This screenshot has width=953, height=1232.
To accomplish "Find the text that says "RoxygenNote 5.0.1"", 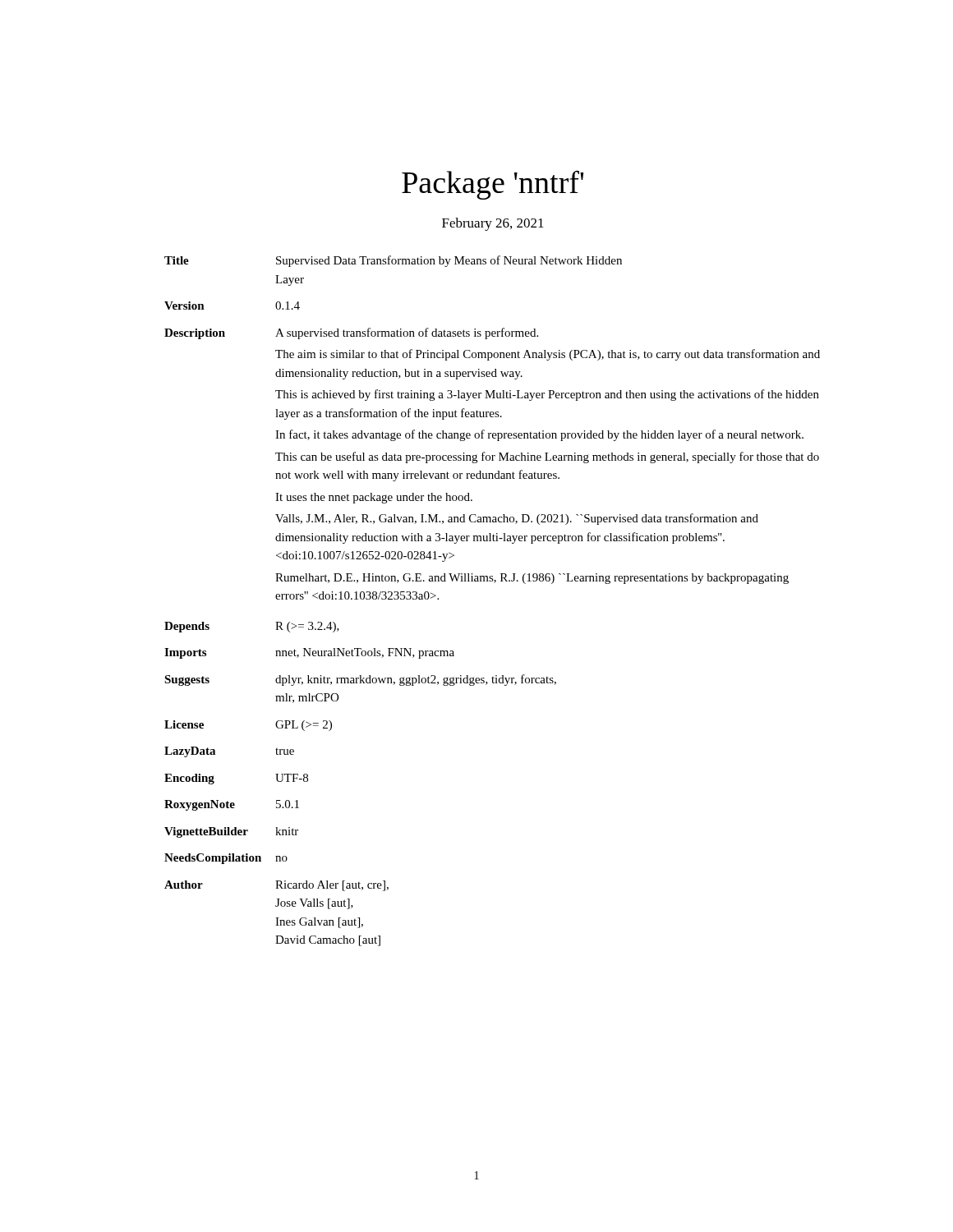I will [x=232, y=805].
